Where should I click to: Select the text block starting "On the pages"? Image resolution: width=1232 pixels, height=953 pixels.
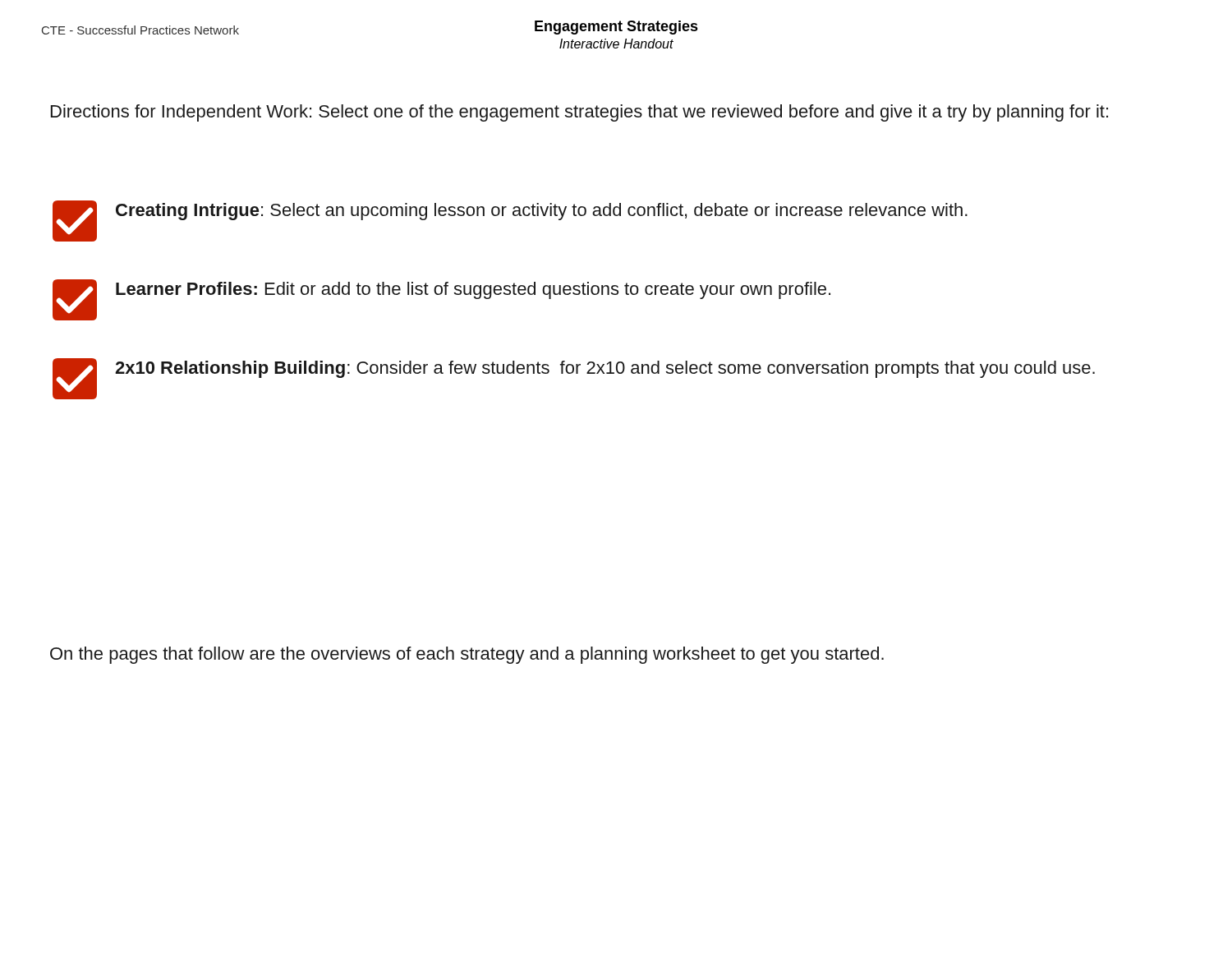tap(467, 654)
